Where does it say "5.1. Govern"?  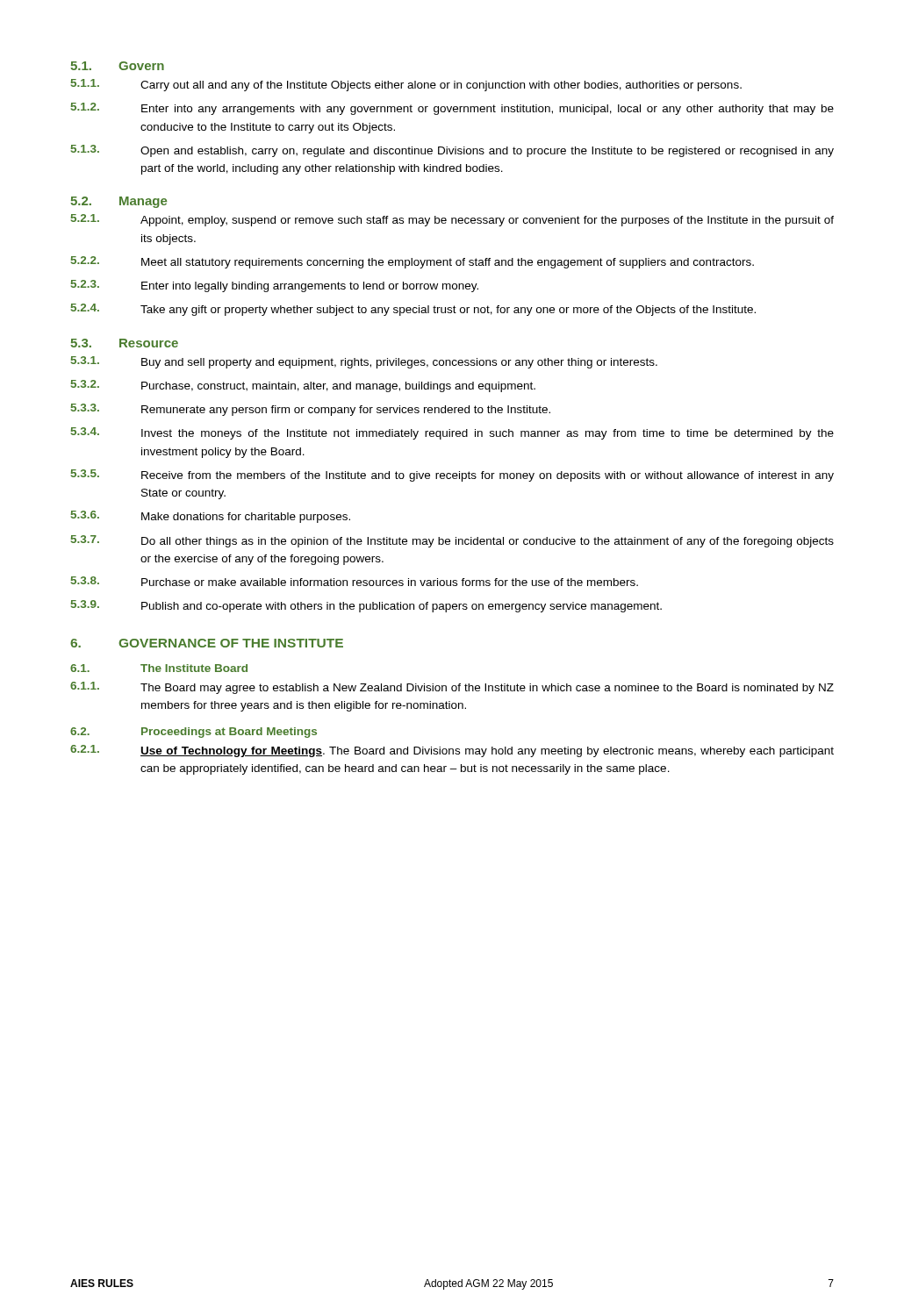(117, 65)
